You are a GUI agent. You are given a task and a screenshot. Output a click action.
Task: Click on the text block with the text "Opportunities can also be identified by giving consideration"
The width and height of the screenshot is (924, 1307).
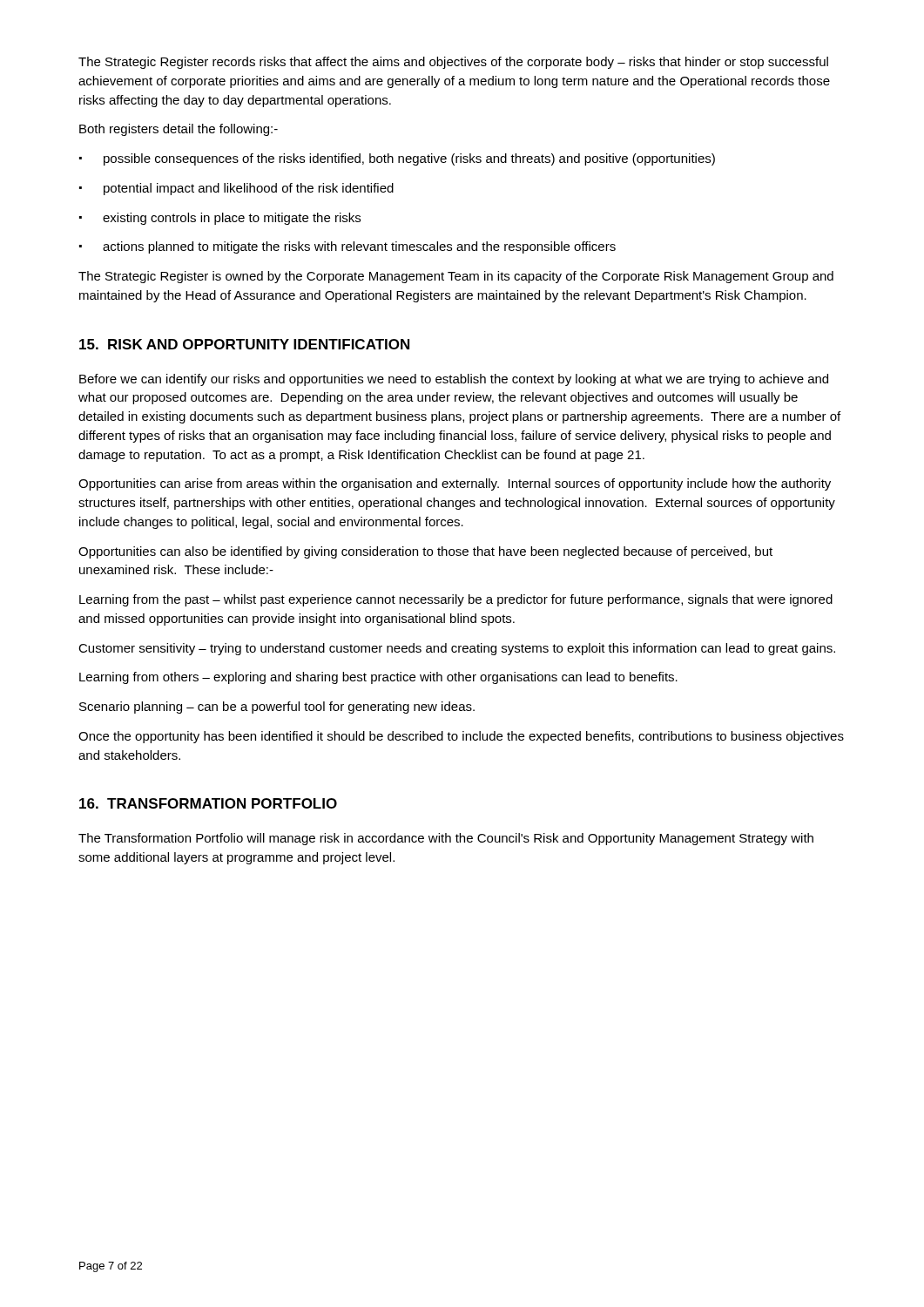pyautogui.click(x=462, y=560)
